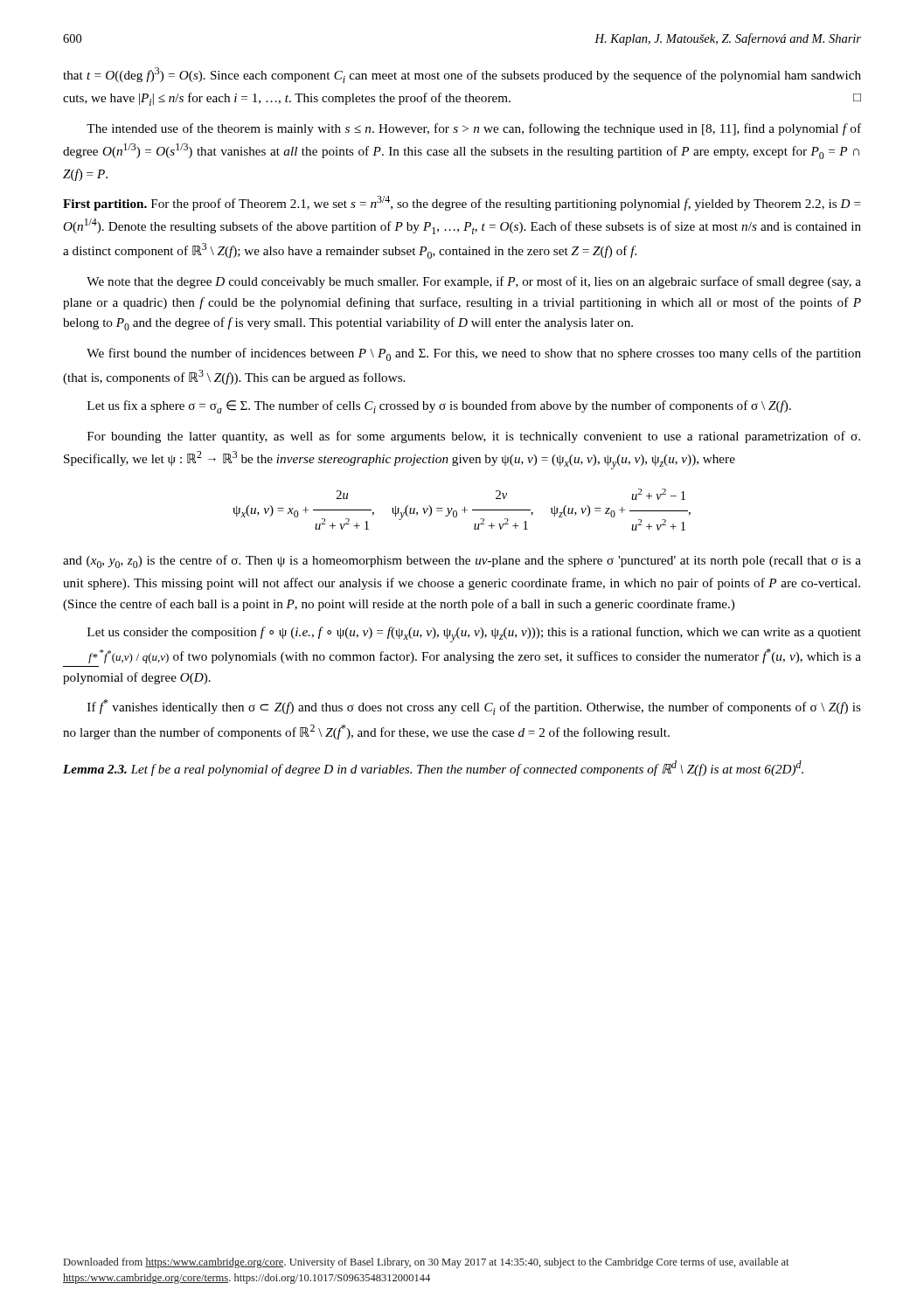Locate the text block containing "First partition. For the proof of"
This screenshot has height=1311, width=924.
[x=462, y=331]
